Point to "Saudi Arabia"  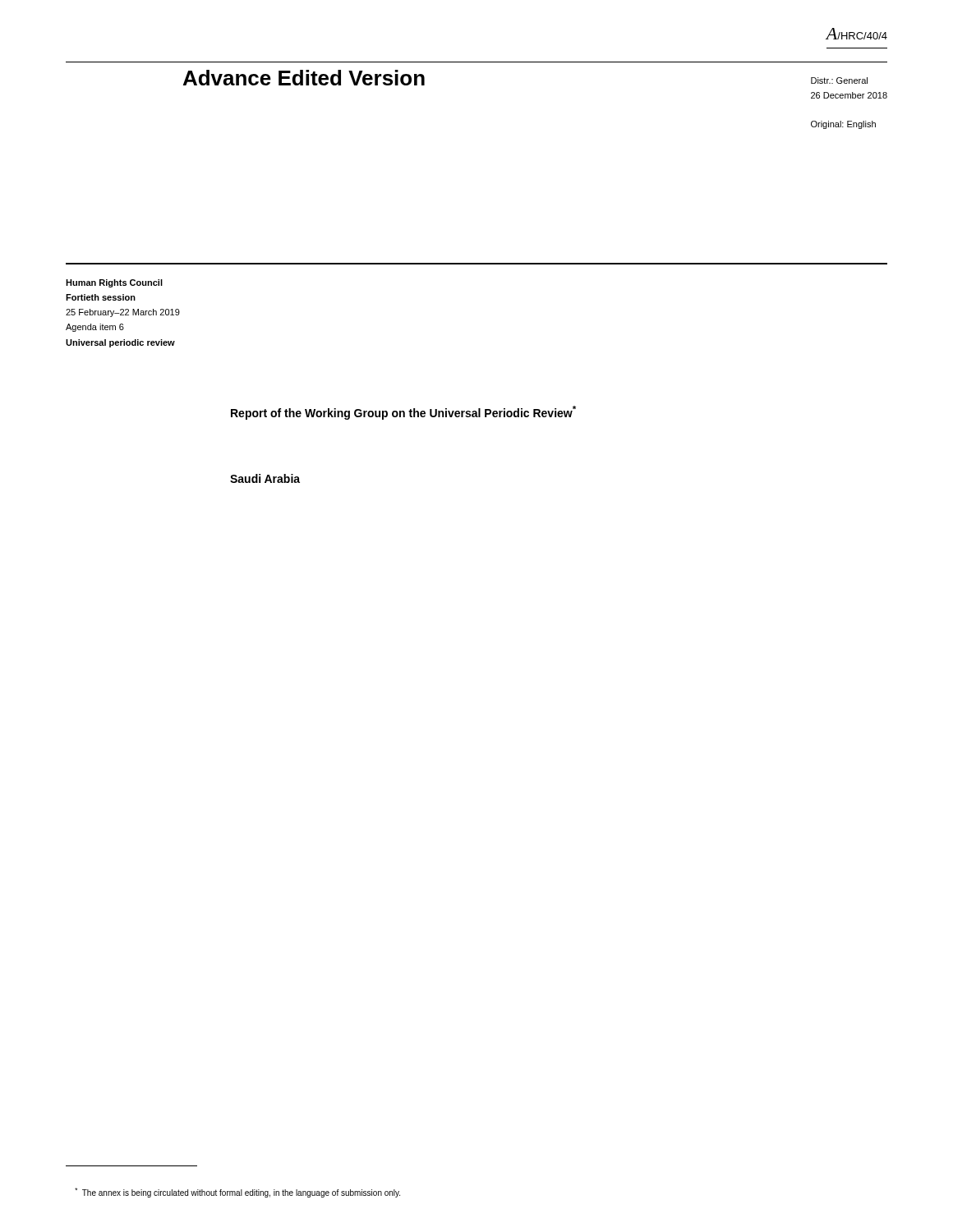(265, 479)
